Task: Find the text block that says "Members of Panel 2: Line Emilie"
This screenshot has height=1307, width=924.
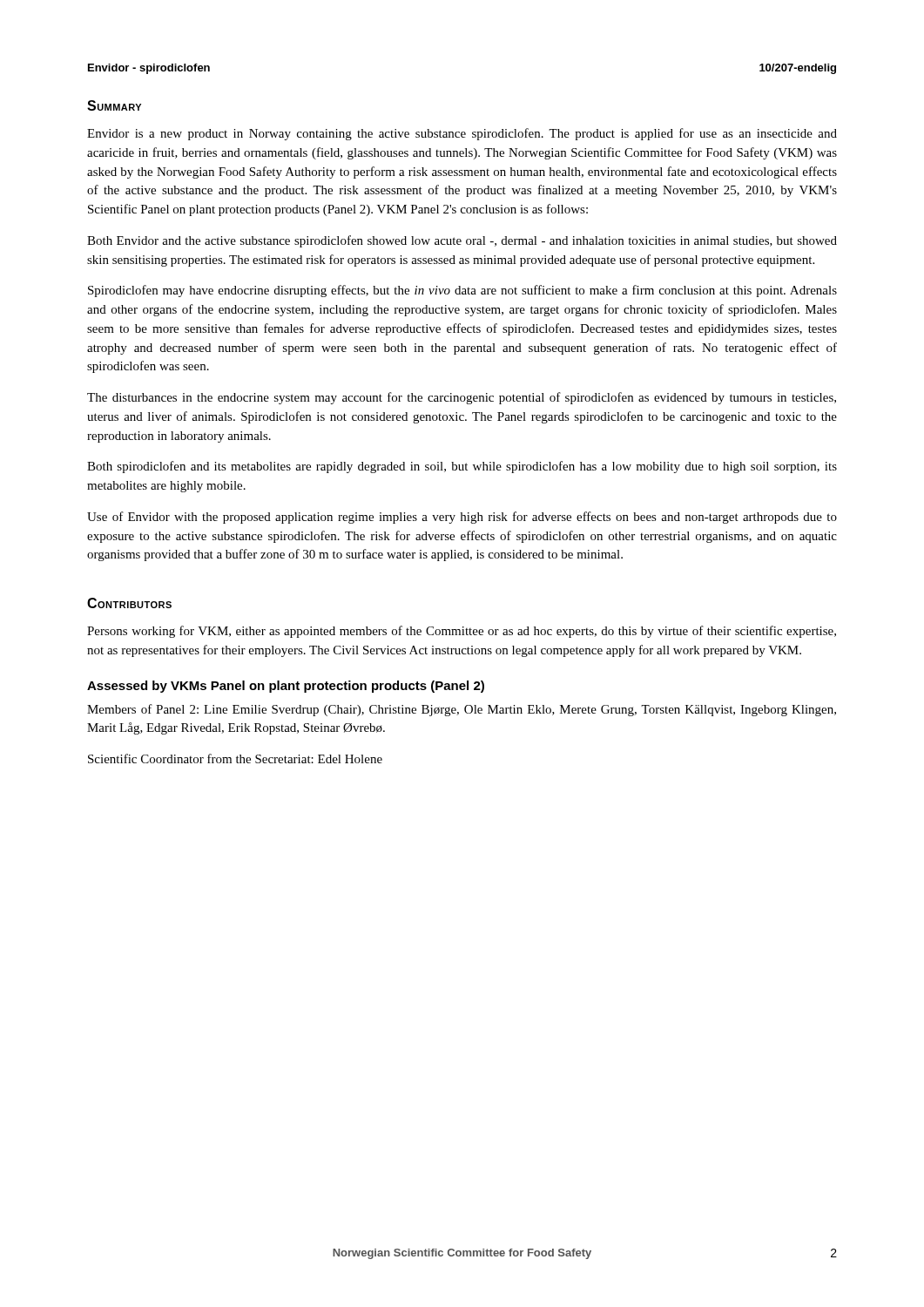Action: click(x=462, y=719)
